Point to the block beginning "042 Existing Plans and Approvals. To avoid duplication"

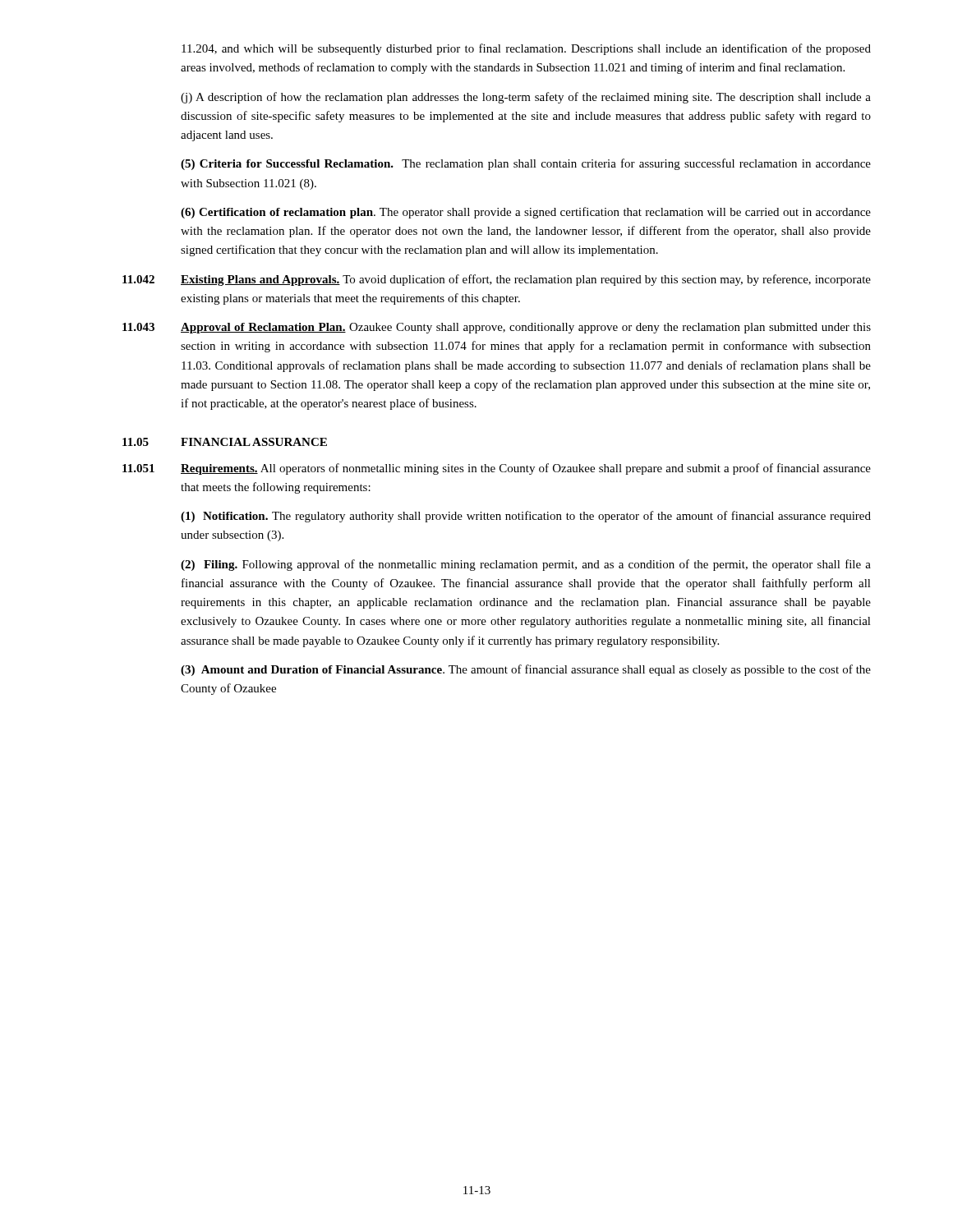coord(496,289)
